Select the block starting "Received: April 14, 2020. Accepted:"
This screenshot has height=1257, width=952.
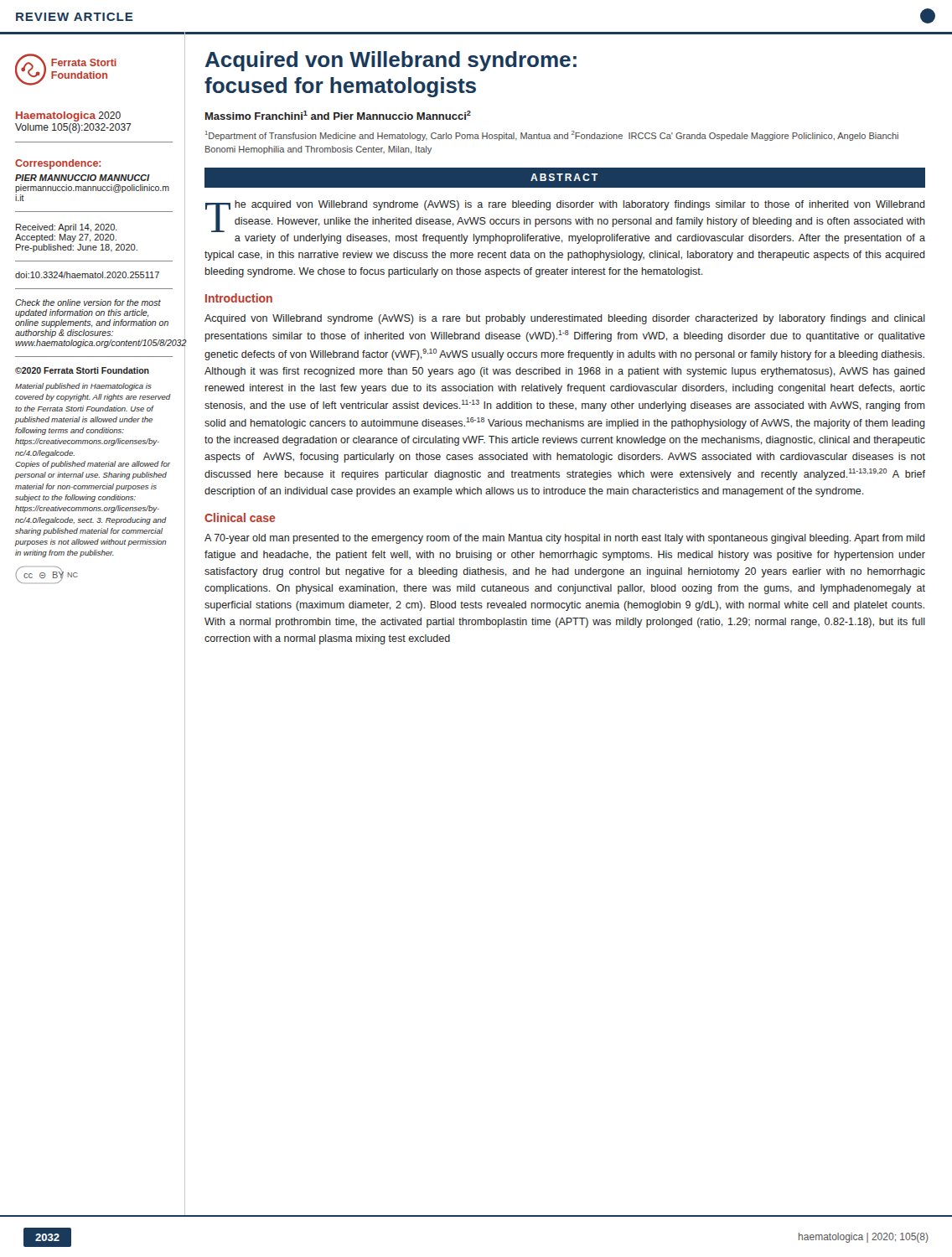point(77,237)
